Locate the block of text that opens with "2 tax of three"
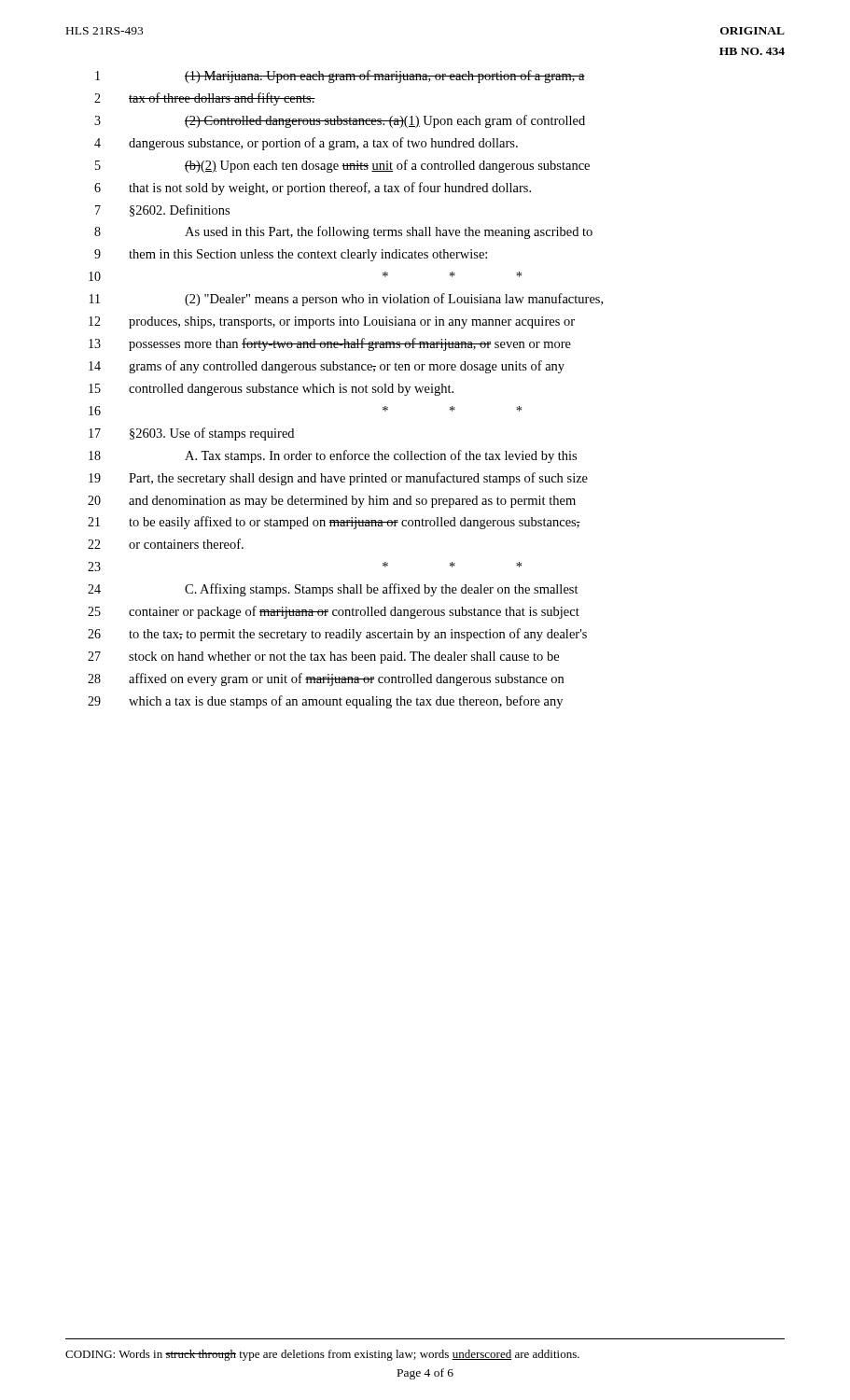 tap(205, 99)
